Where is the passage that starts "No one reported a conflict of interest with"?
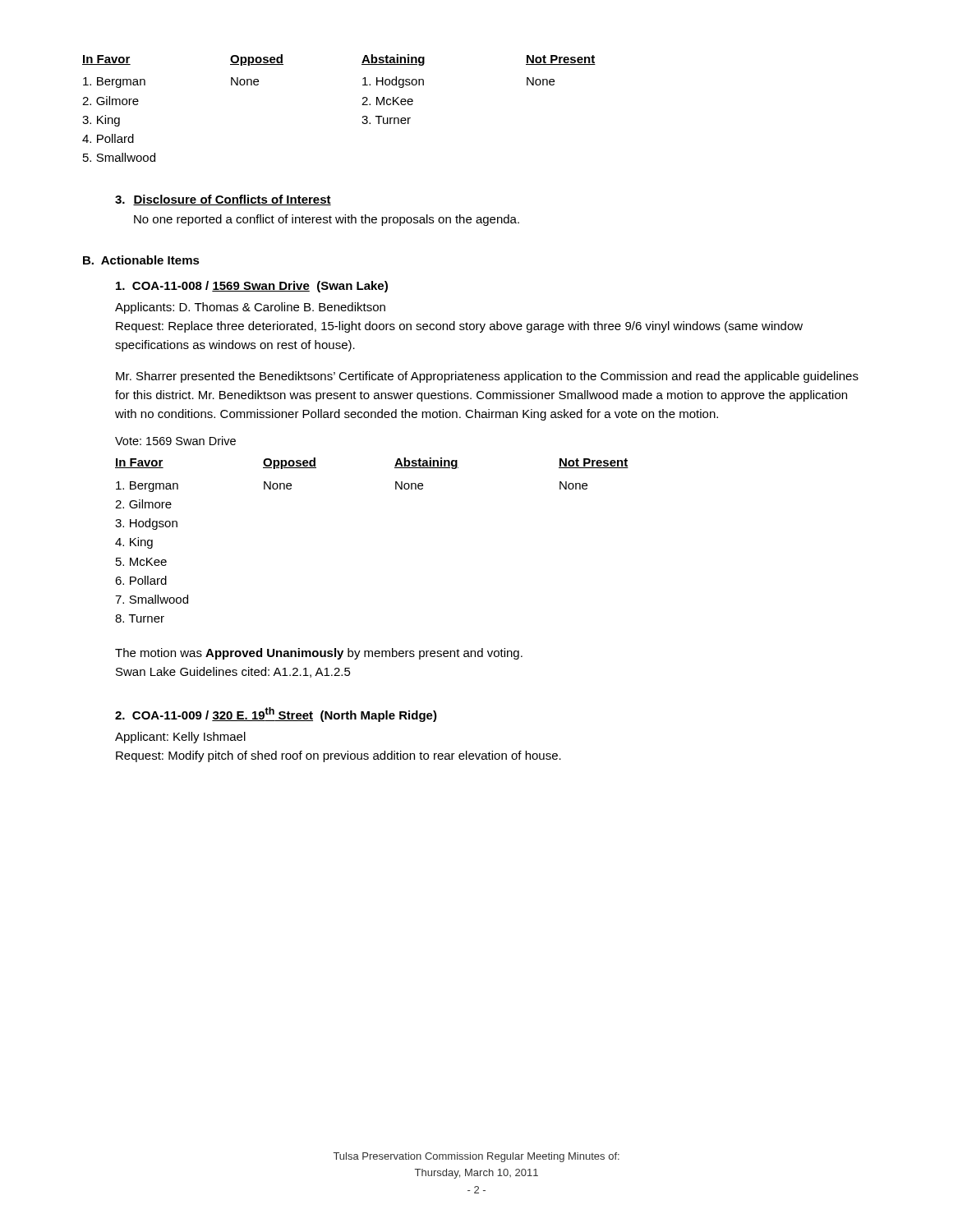This screenshot has height=1232, width=953. [327, 218]
